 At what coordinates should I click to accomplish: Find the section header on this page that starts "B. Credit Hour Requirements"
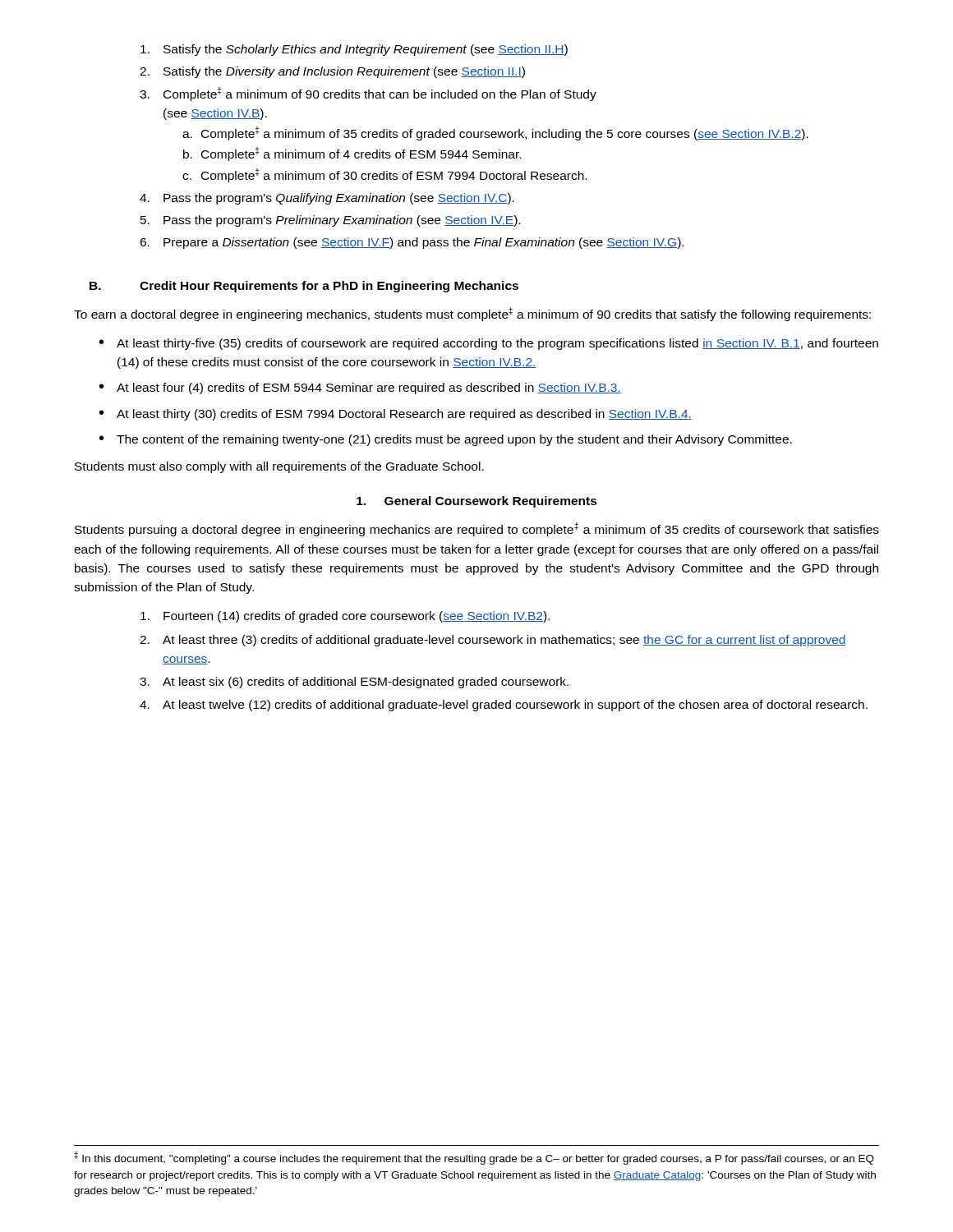(x=304, y=285)
